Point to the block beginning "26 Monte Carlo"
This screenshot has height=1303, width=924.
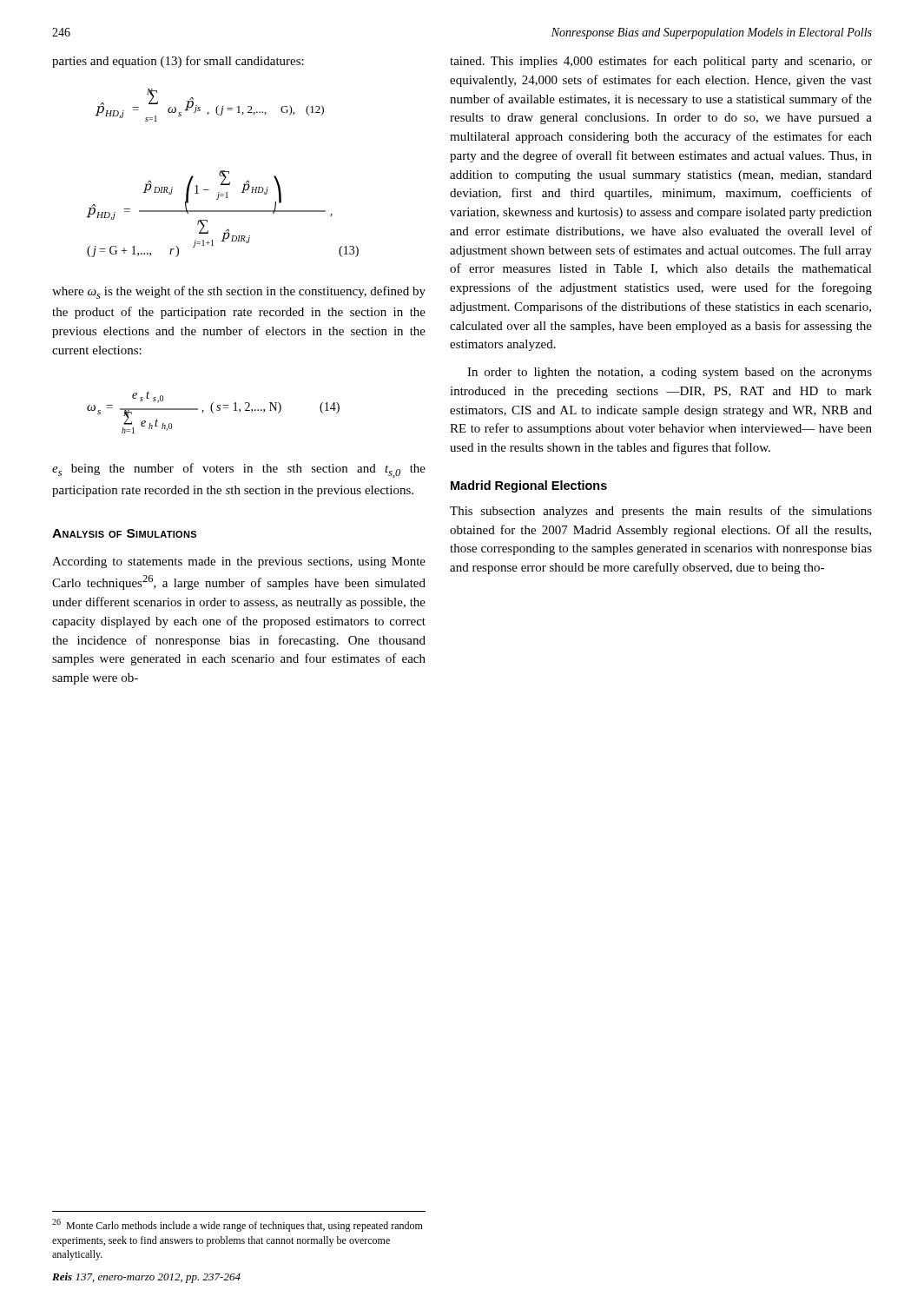(237, 1239)
